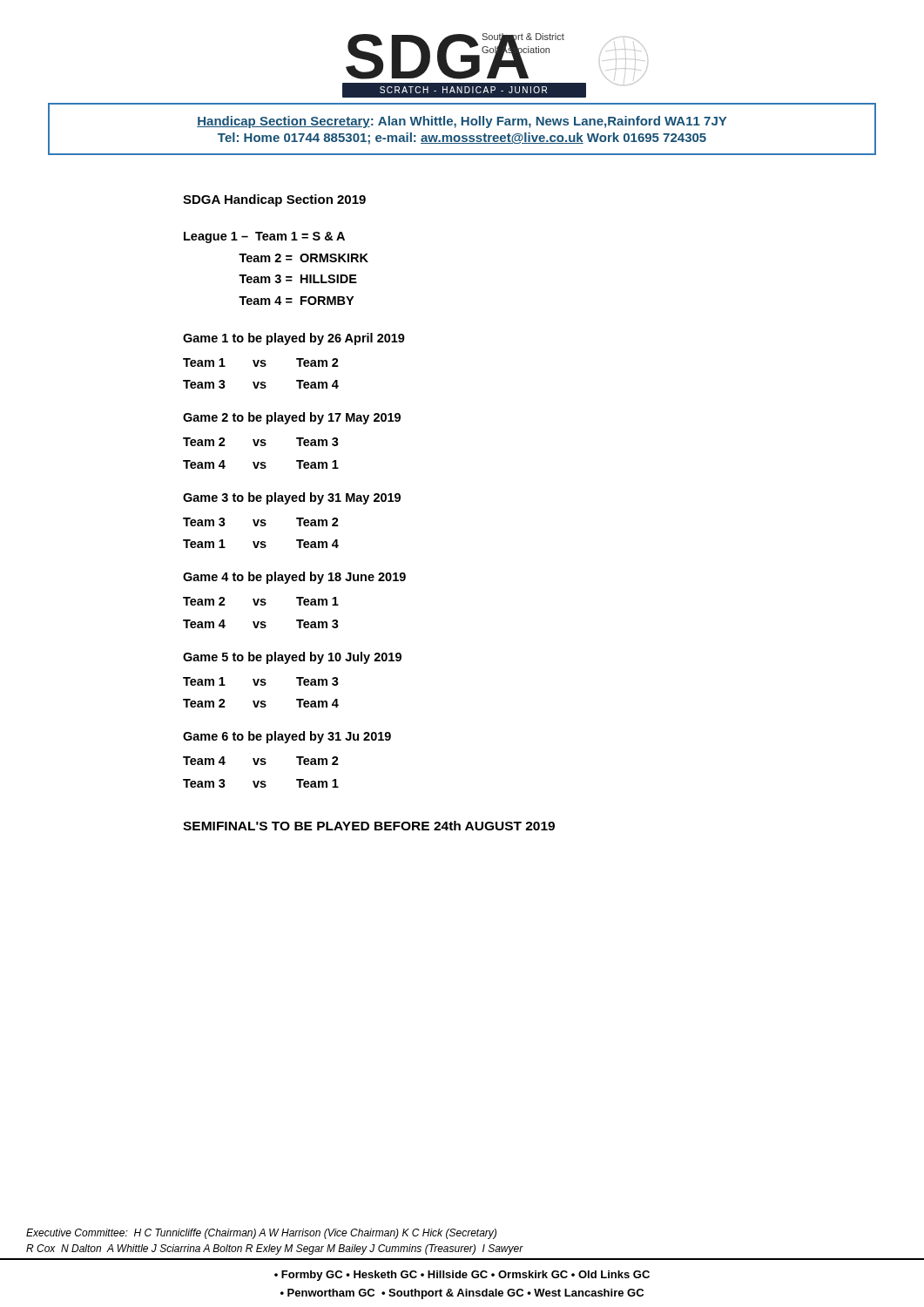
Task: Find the block starting "Team 1vsTeam 3"
Action: 261,681
